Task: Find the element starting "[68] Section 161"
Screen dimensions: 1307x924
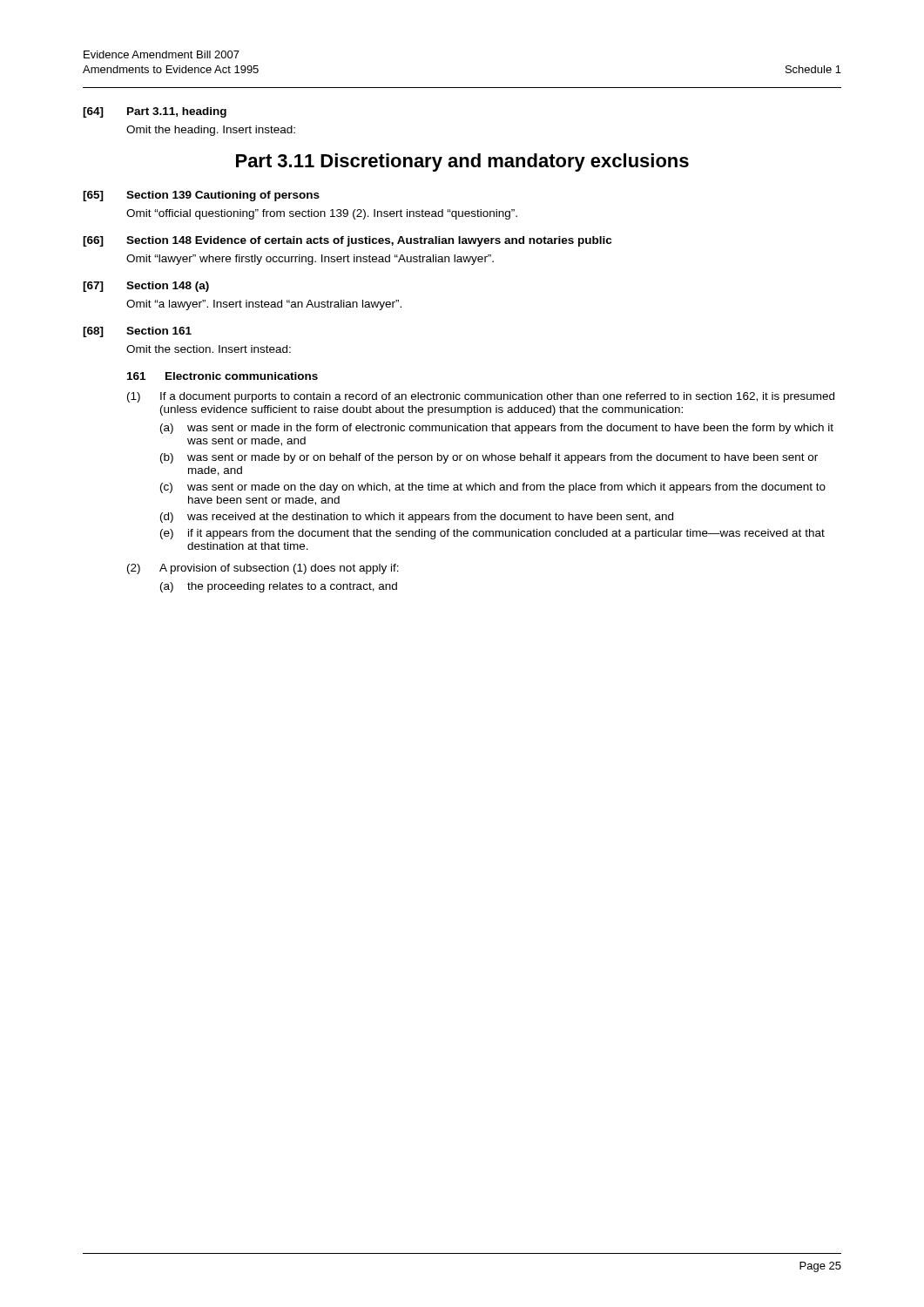Action: point(137,331)
